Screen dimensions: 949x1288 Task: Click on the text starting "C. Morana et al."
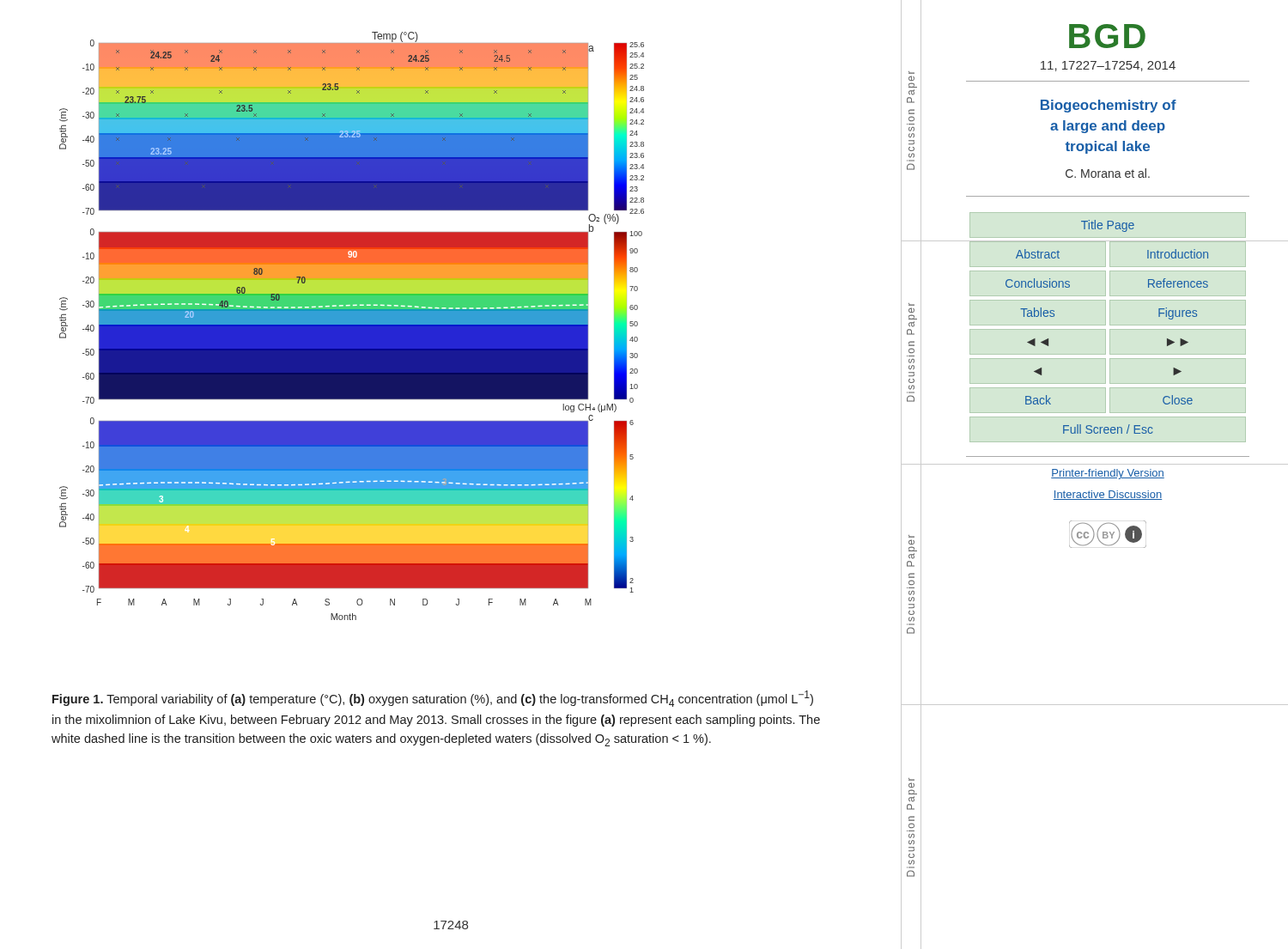click(x=1108, y=174)
